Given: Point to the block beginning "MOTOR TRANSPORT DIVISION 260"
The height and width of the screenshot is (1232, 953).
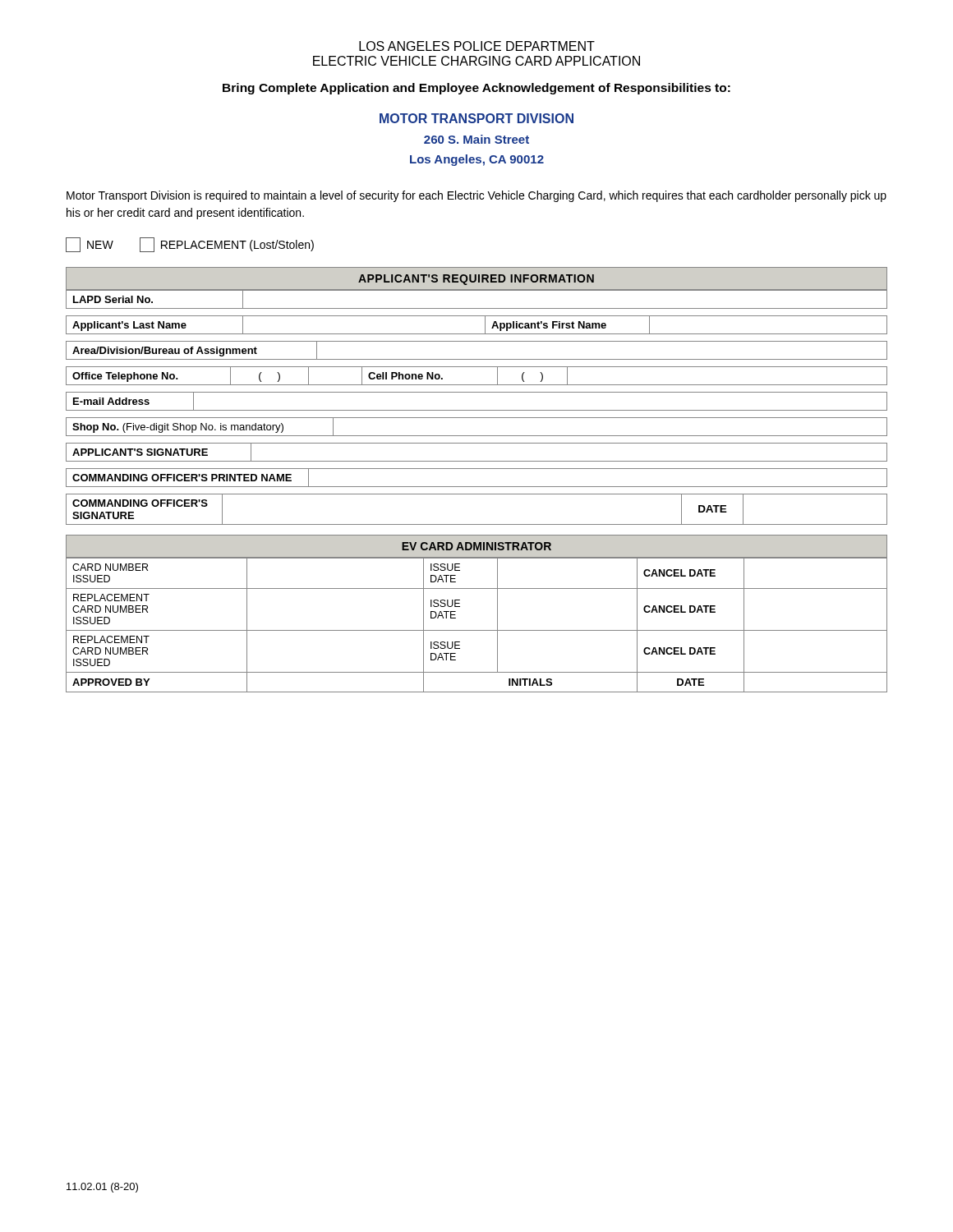Looking at the screenshot, I should click(x=476, y=139).
